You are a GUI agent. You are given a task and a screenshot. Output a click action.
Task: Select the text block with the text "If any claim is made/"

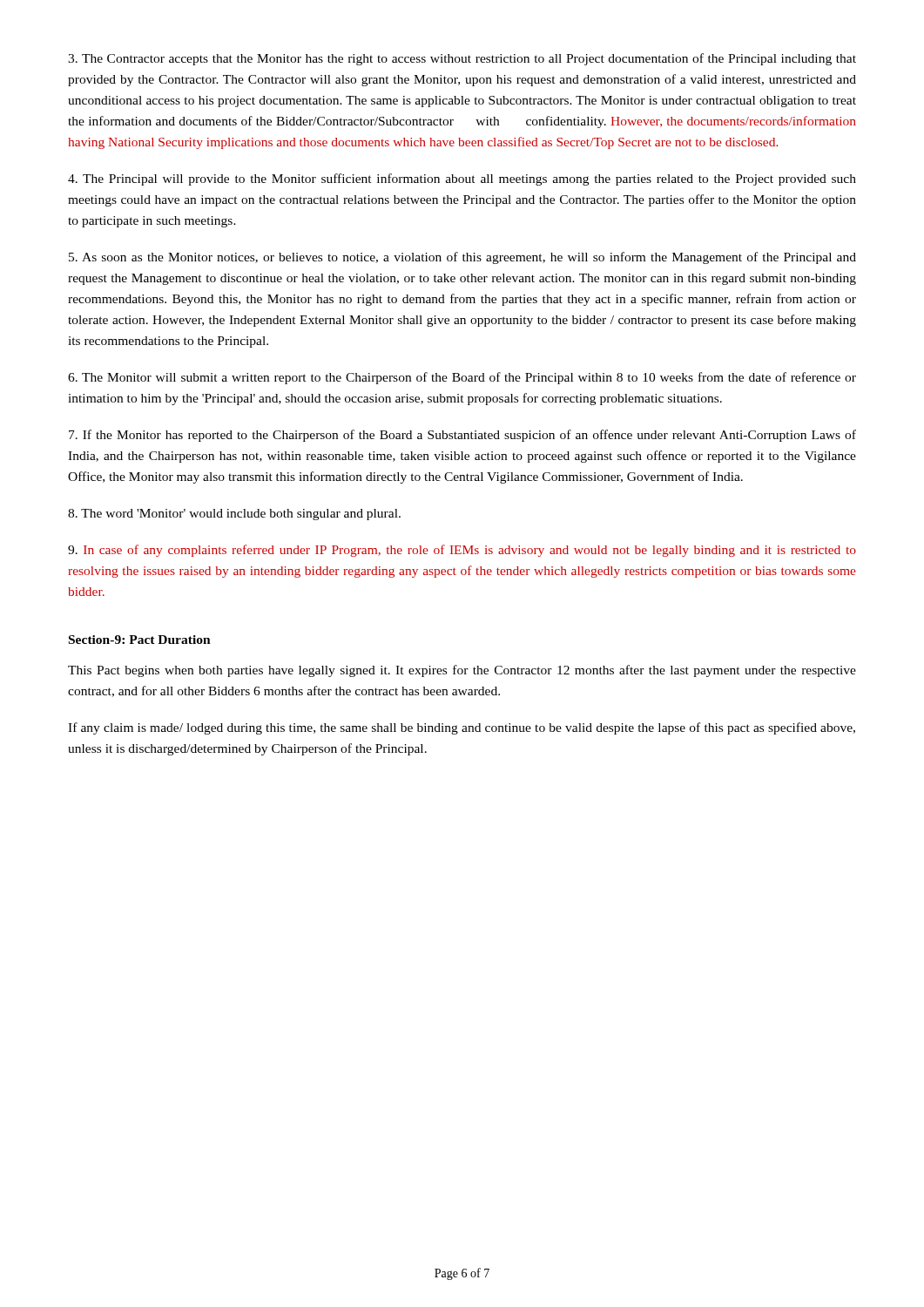[462, 738]
